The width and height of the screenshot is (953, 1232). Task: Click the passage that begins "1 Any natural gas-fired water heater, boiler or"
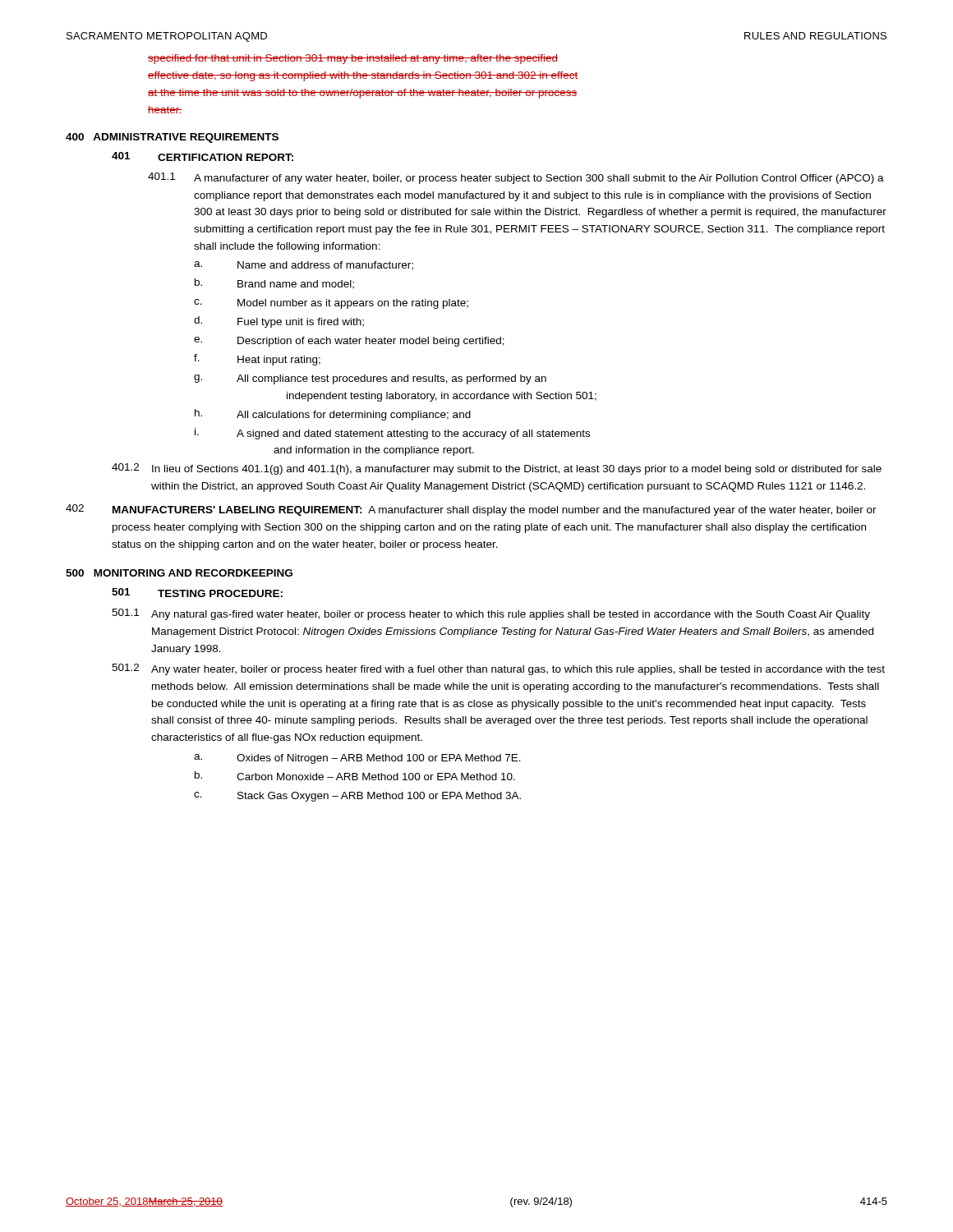pos(499,632)
